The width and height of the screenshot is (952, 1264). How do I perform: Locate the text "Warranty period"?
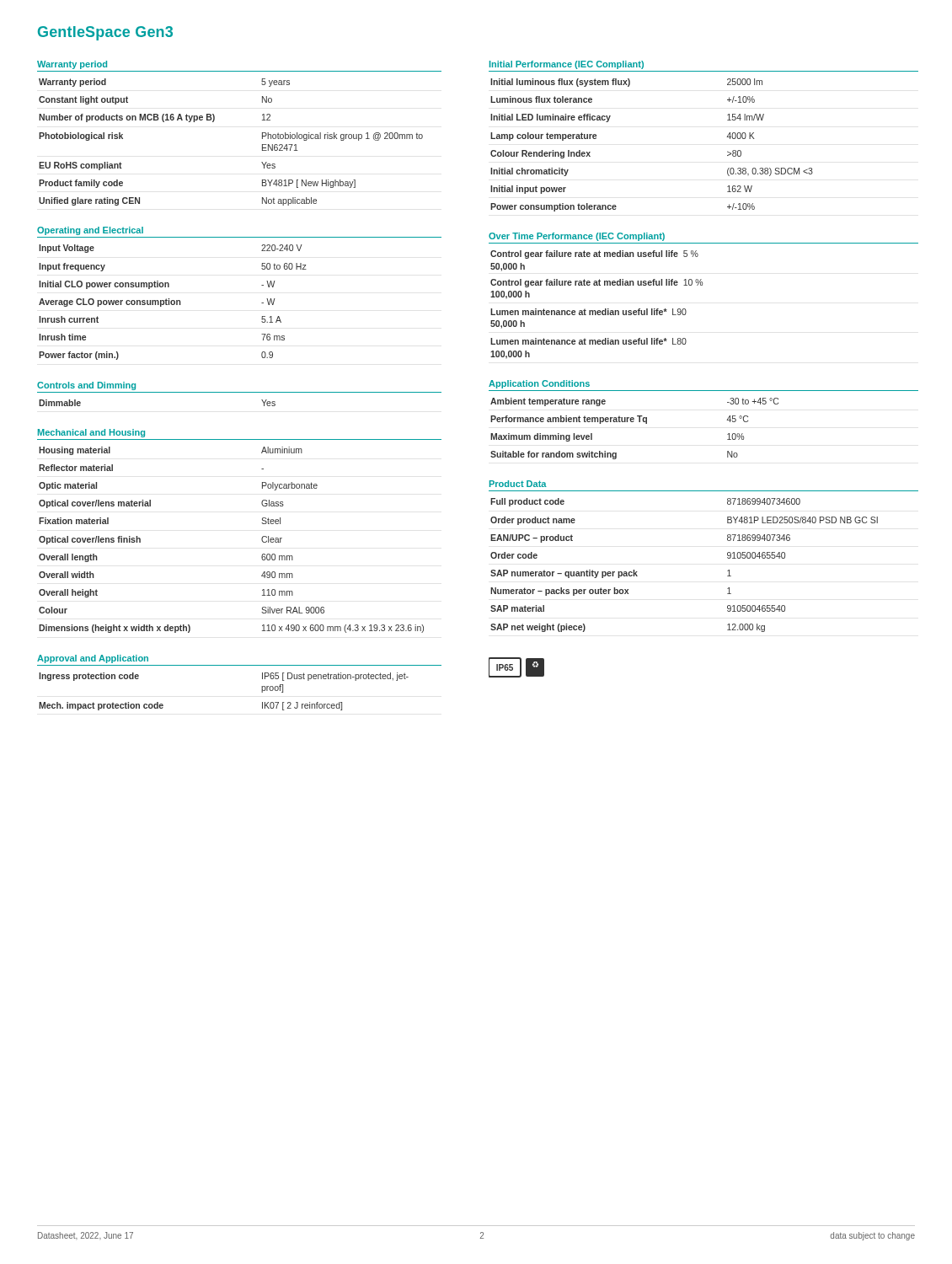[72, 64]
